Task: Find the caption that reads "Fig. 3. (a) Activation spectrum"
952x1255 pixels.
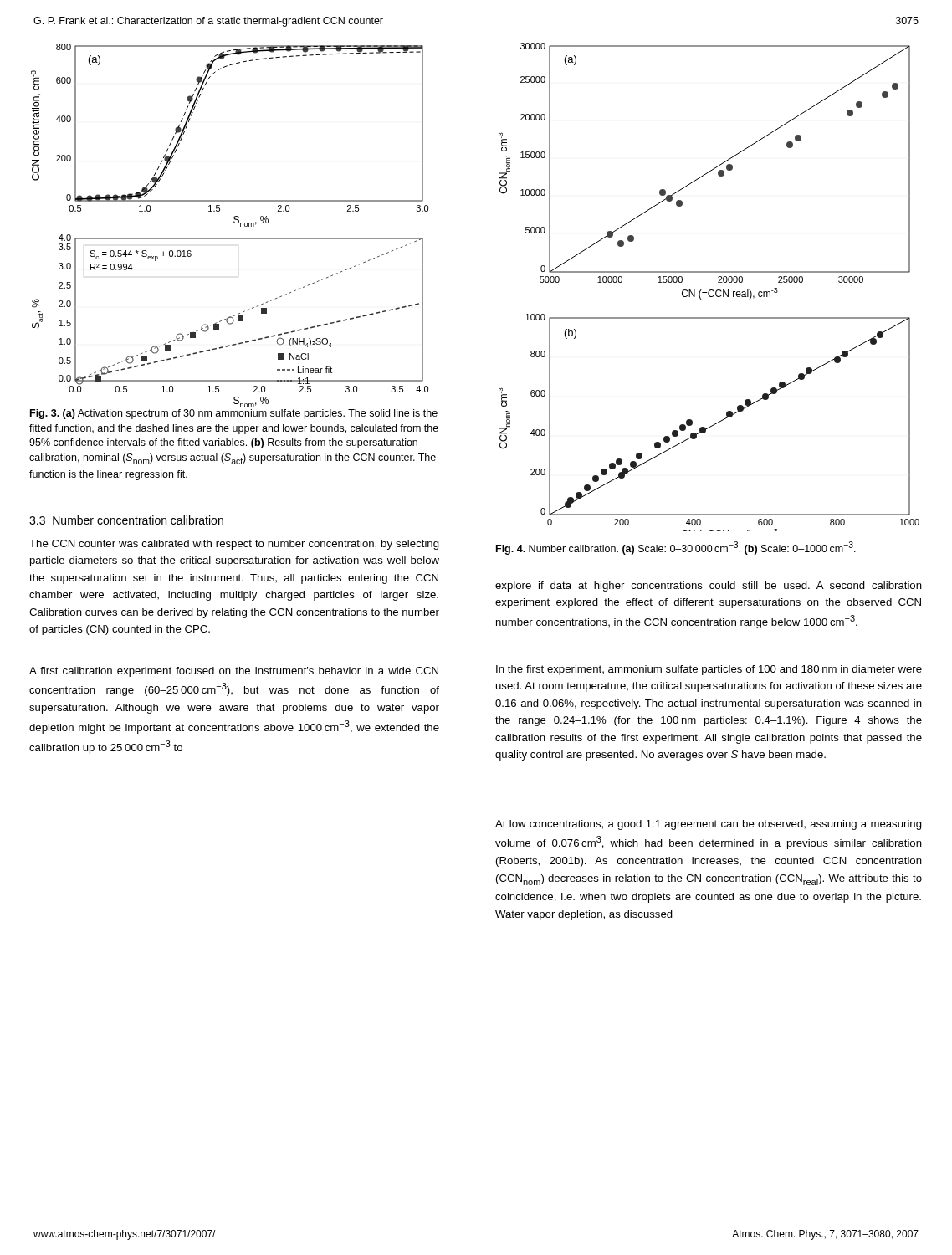Action: (x=234, y=444)
